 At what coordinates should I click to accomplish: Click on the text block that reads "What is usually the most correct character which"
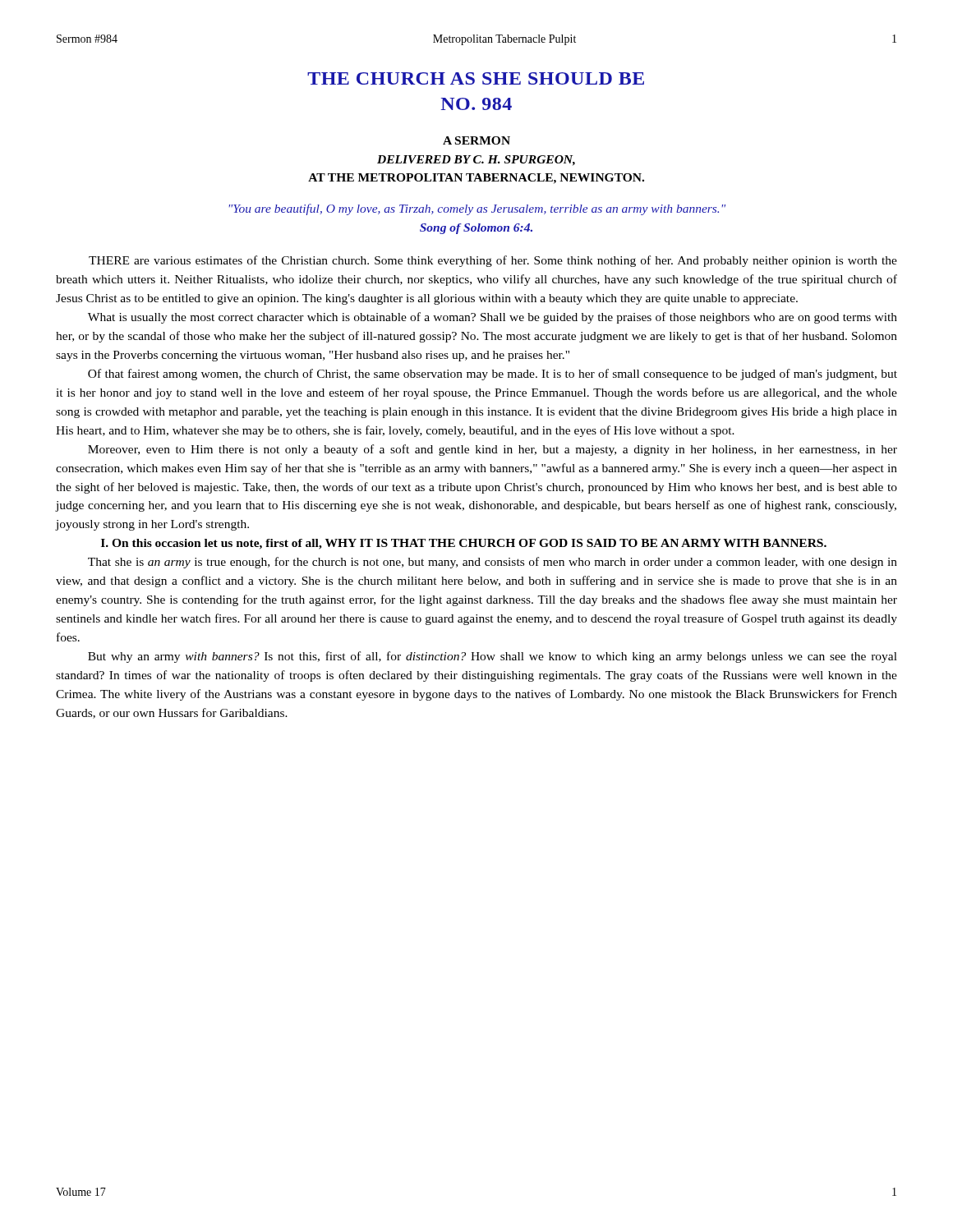pyautogui.click(x=476, y=336)
